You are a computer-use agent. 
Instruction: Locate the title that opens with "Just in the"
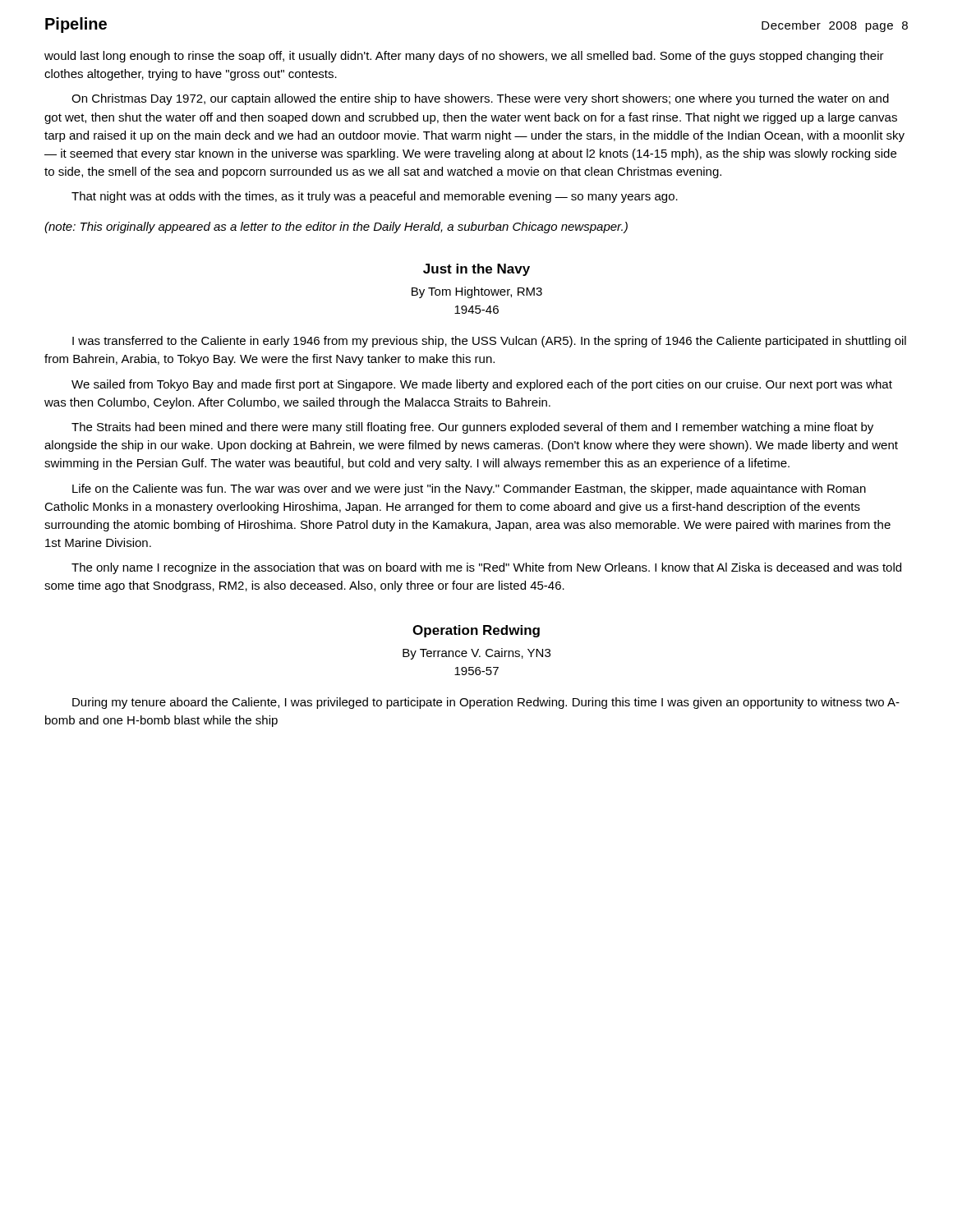click(x=476, y=269)
